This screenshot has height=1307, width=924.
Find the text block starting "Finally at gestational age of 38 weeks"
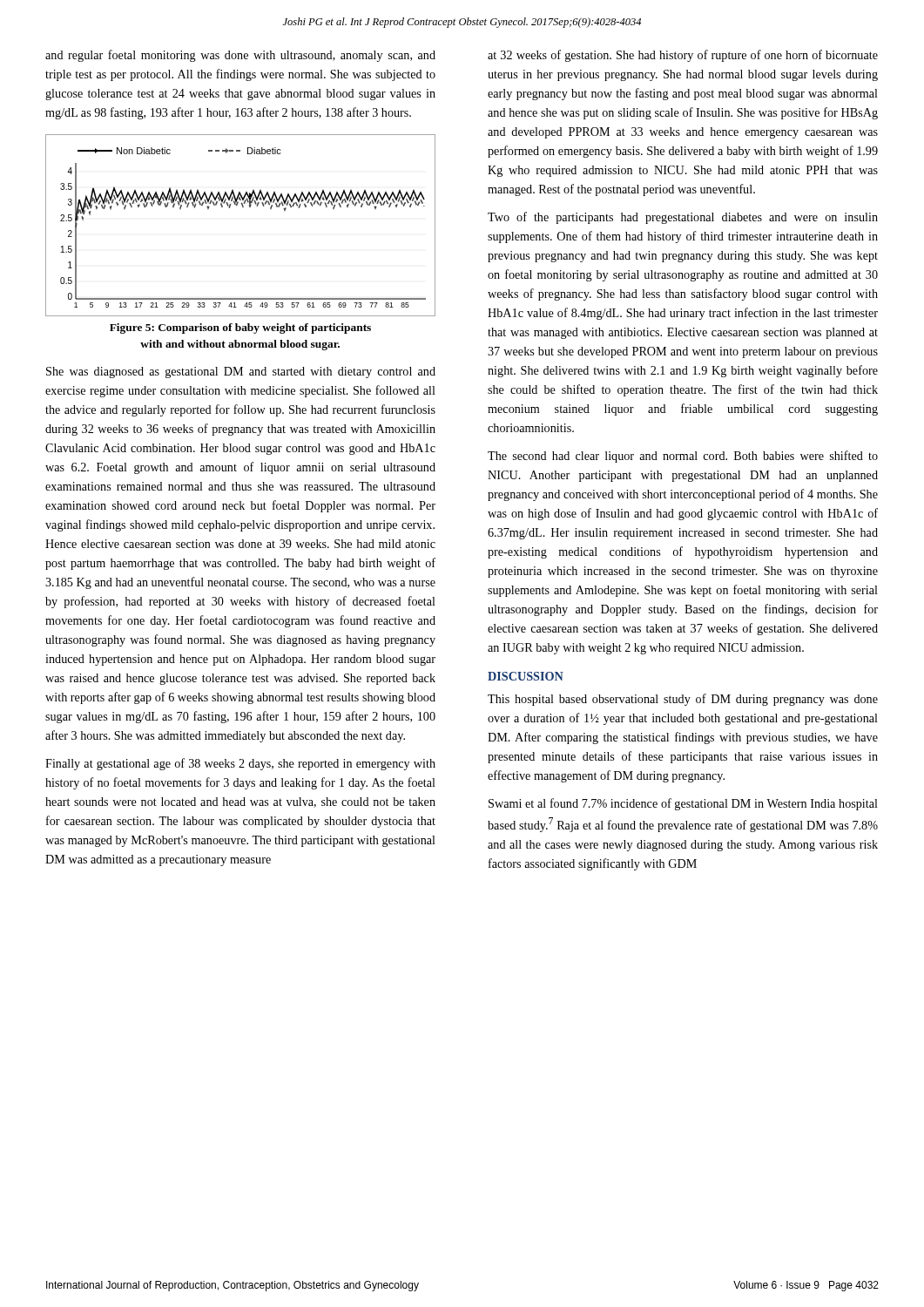click(x=240, y=811)
